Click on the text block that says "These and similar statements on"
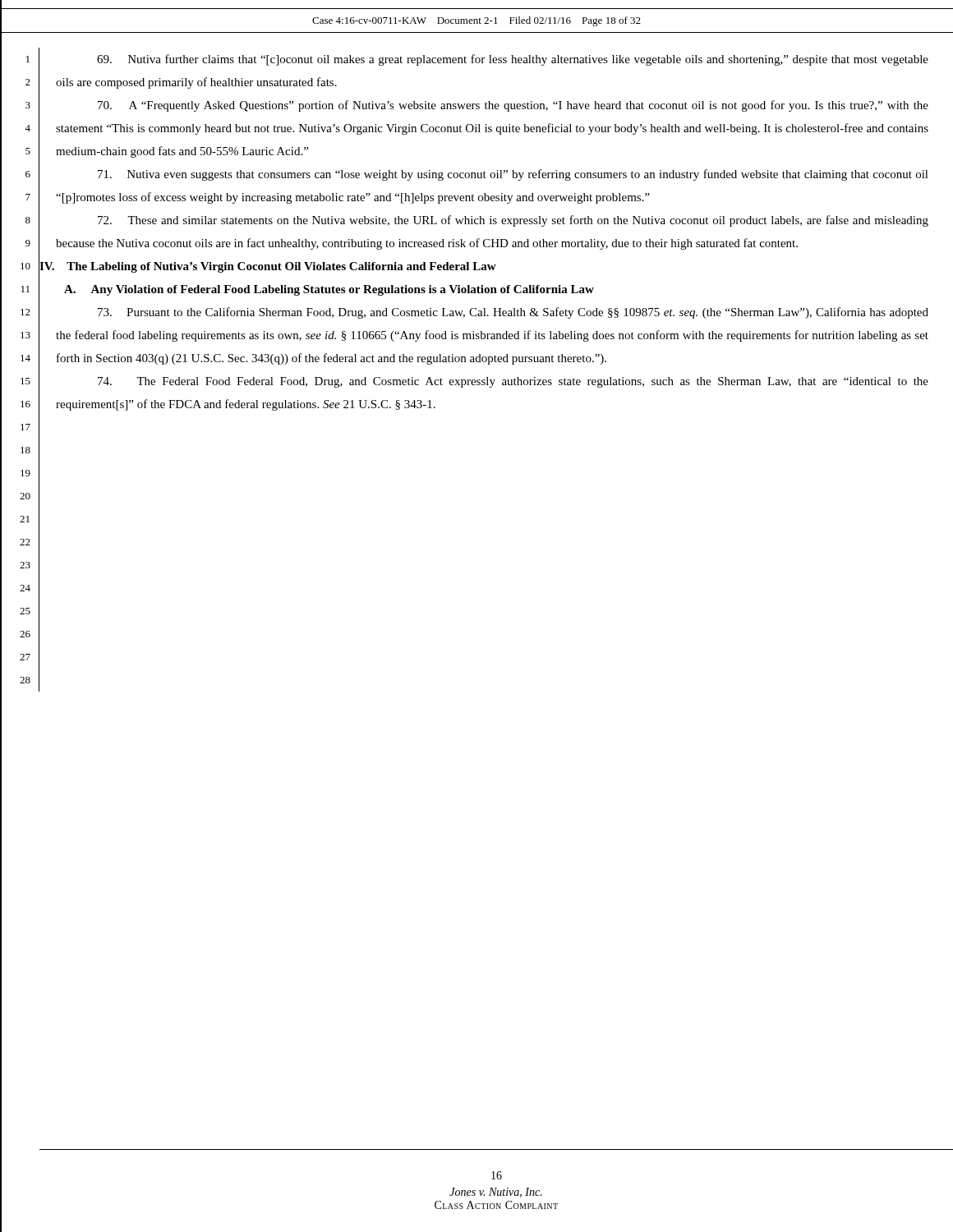 492,232
